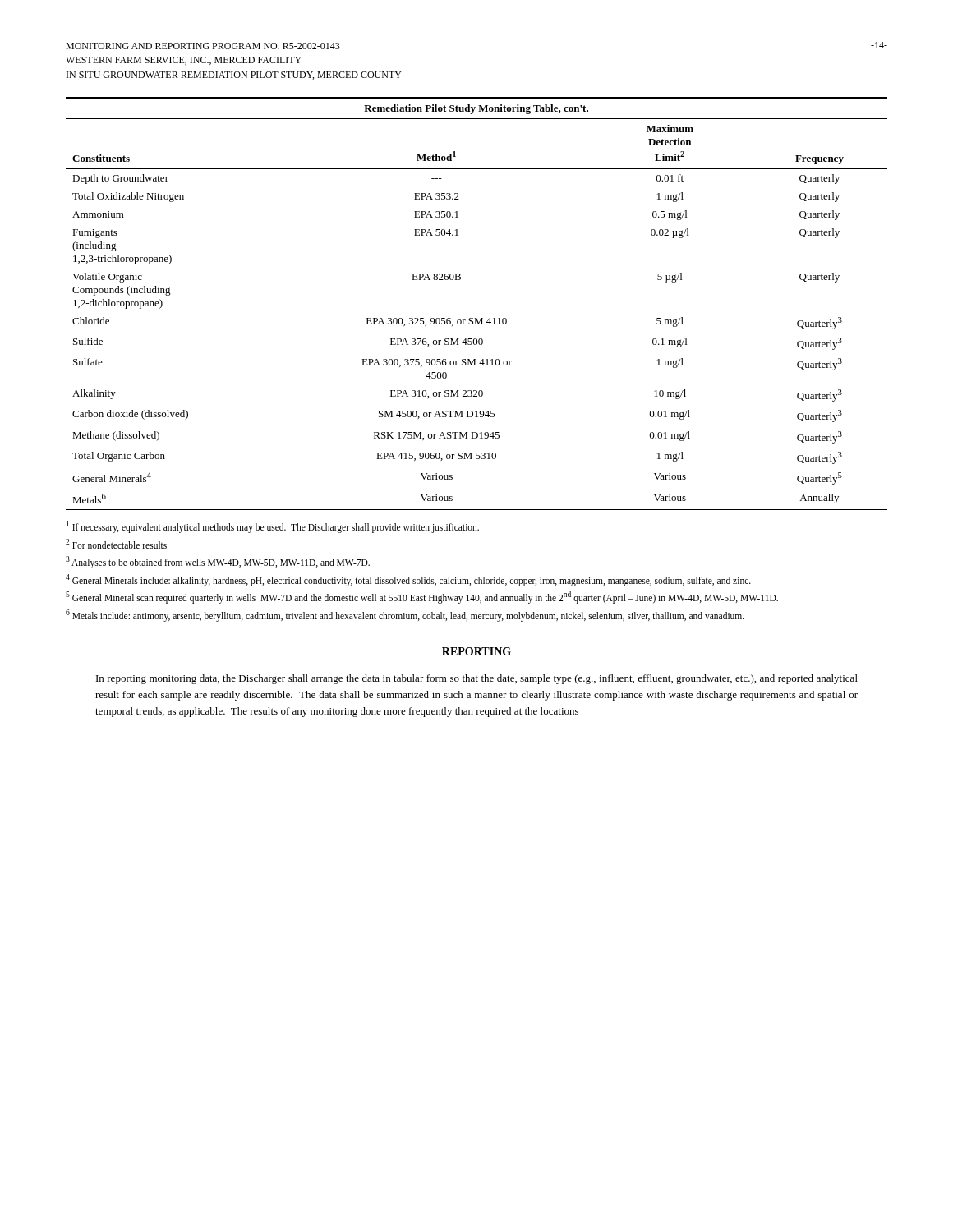Viewport: 953px width, 1232px height.
Task: Locate the footnote that reads "2 For nondetectable results"
Action: [x=116, y=543]
